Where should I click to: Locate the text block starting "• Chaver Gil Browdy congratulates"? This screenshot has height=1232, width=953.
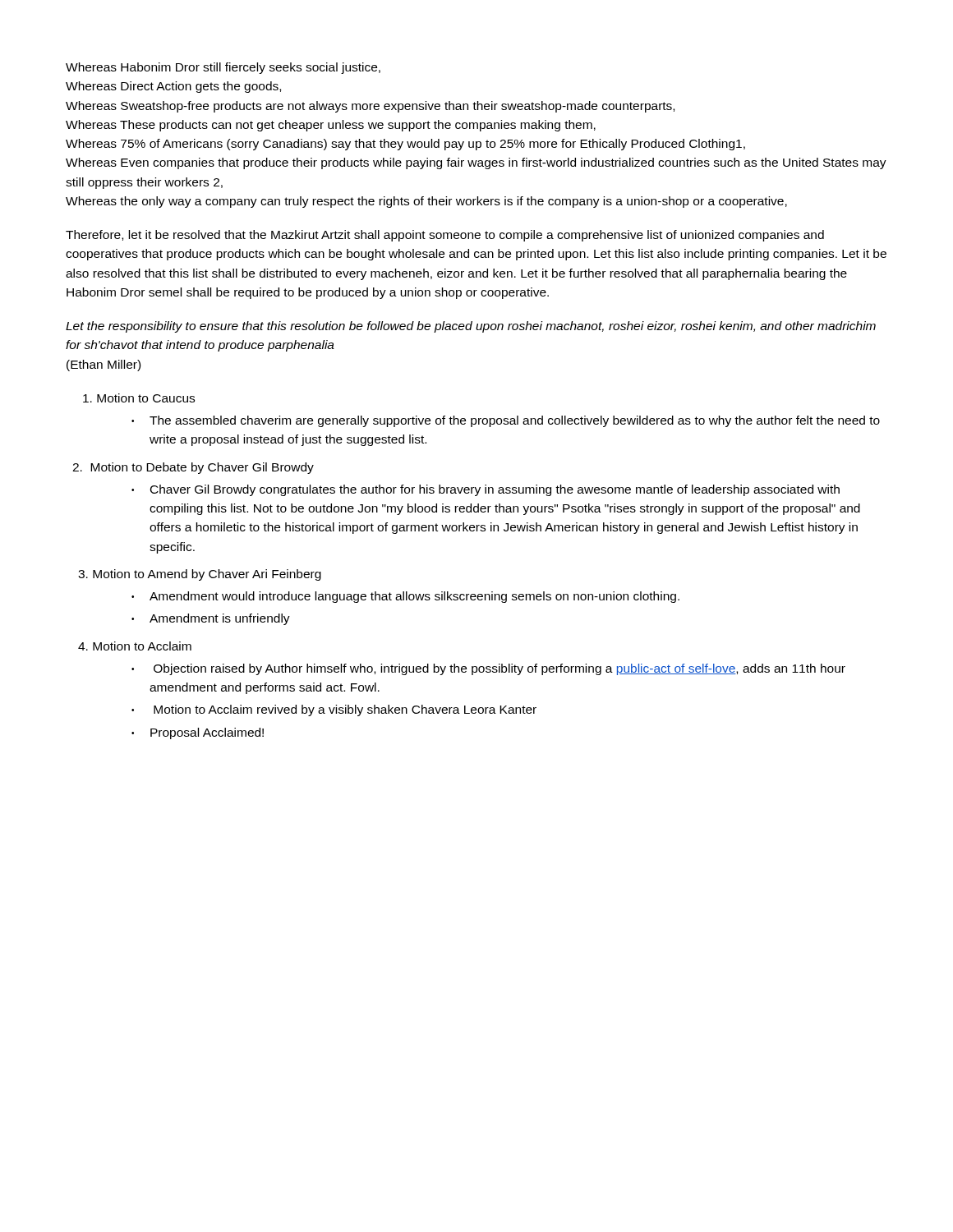click(x=509, y=518)
